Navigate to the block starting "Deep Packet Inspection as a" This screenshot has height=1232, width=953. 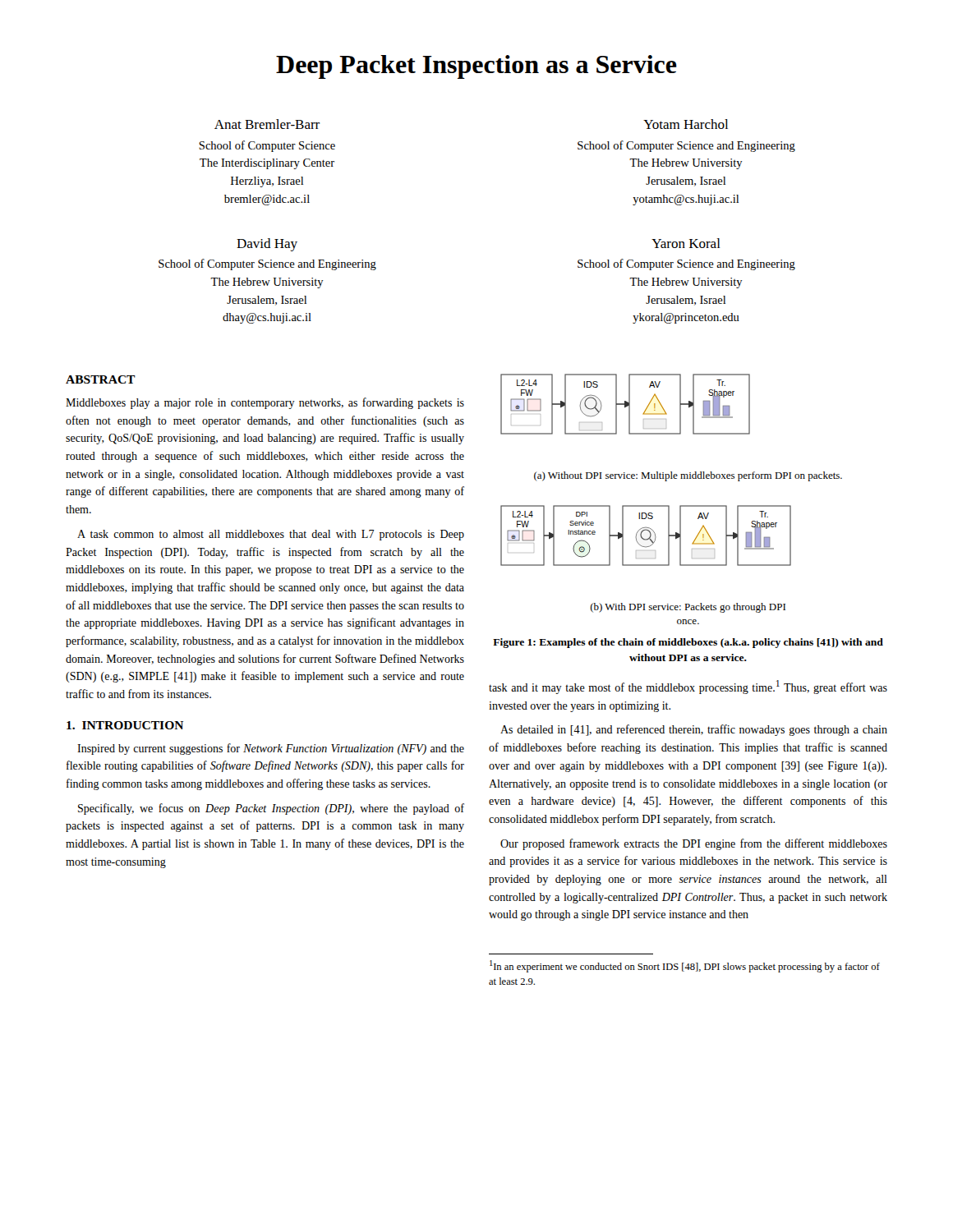click(476, 64)
